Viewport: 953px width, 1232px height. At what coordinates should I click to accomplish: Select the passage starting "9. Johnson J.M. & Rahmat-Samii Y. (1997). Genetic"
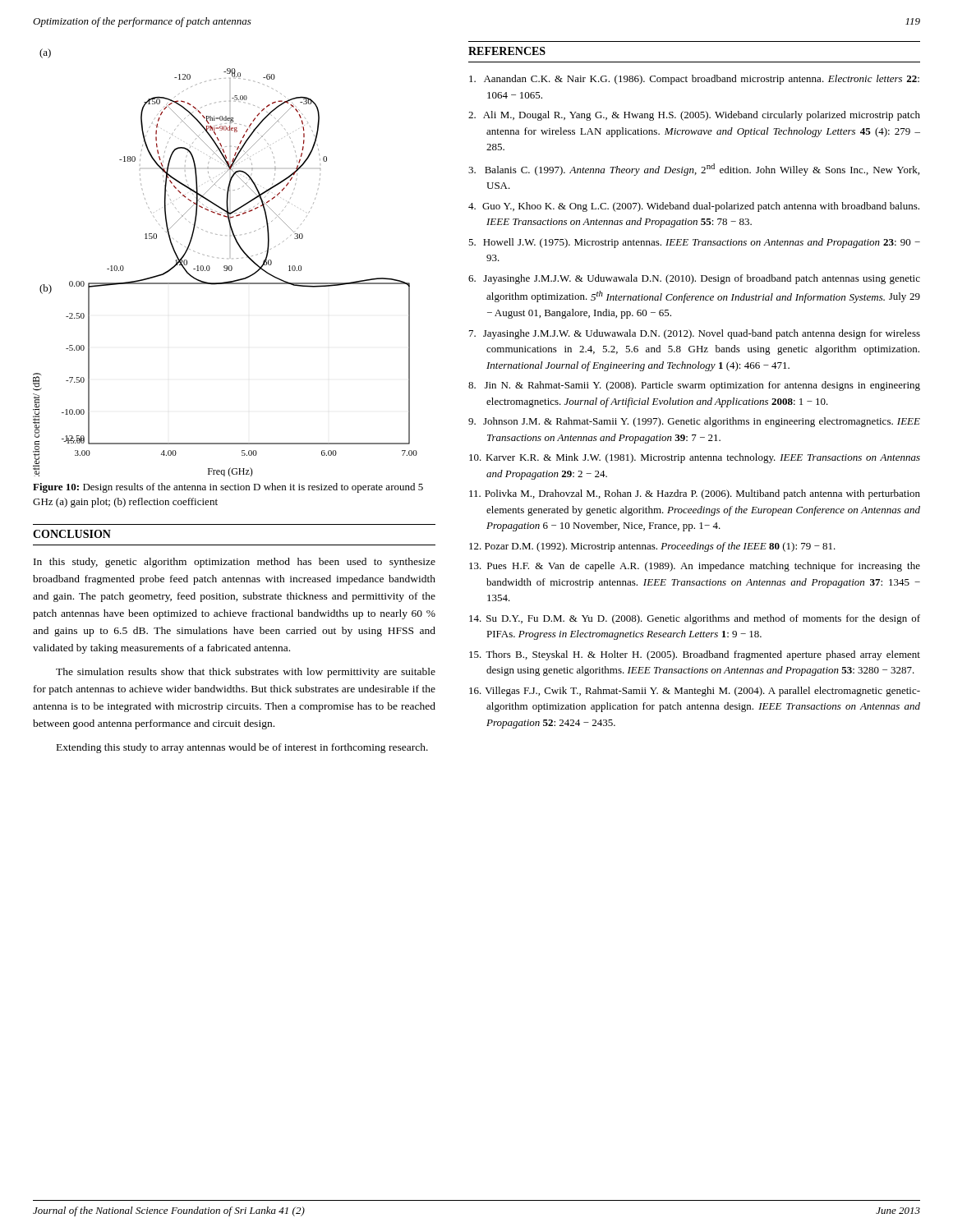pyautogui.click(x=694, y=429)
